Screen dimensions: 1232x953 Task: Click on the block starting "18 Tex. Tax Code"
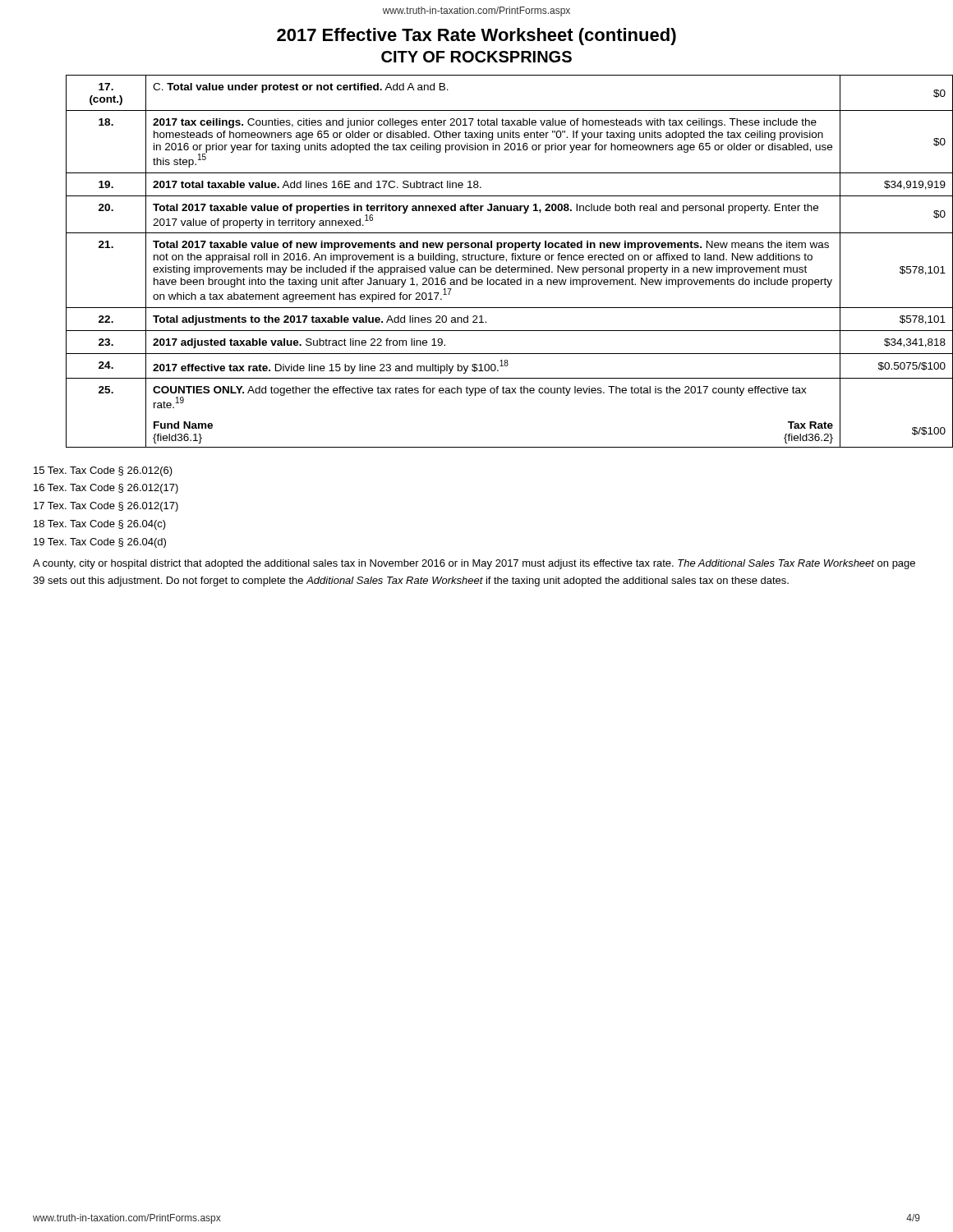tap(99, 523)
